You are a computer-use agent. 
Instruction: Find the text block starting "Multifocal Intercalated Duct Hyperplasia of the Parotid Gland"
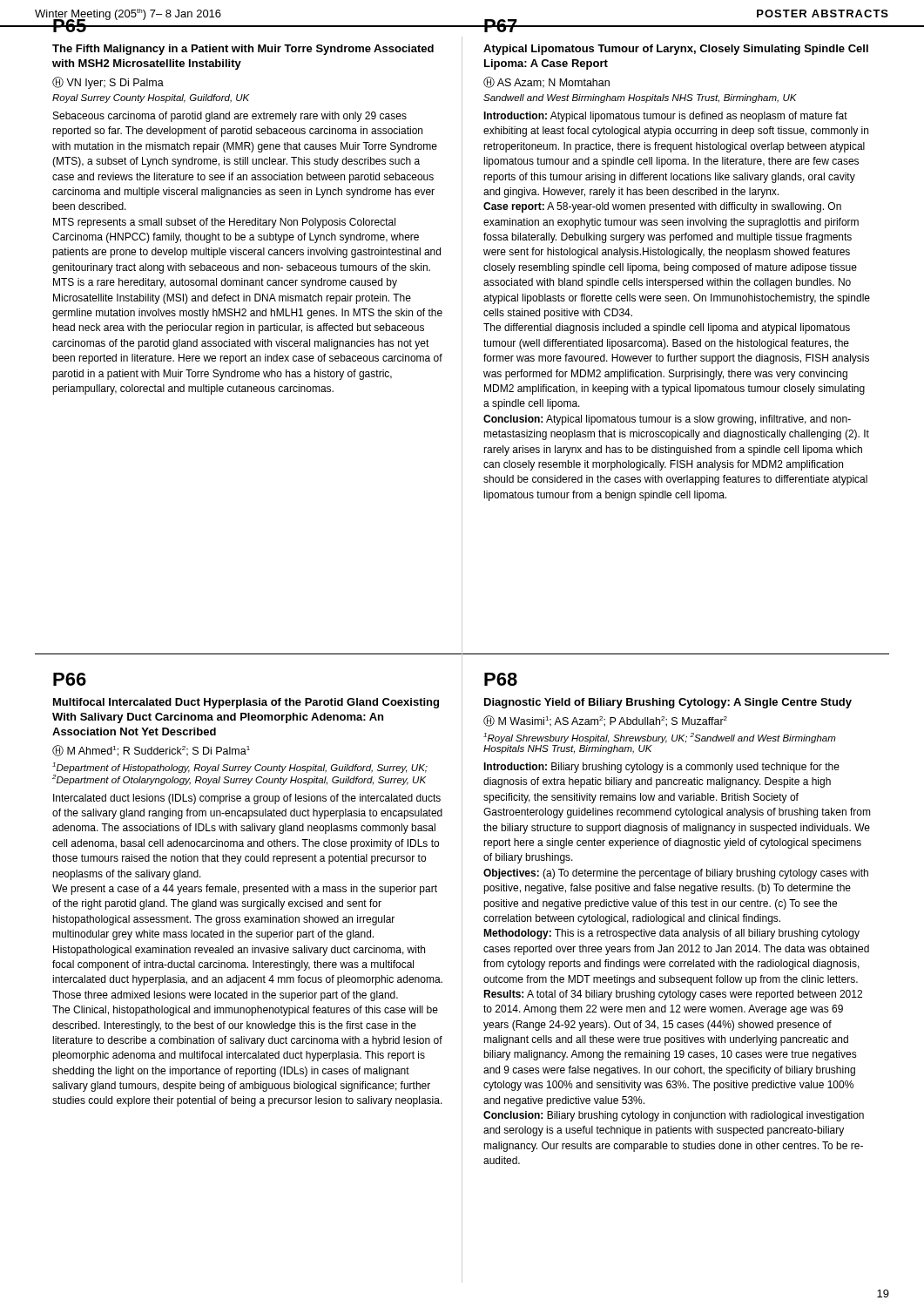[x=246, y=717]
